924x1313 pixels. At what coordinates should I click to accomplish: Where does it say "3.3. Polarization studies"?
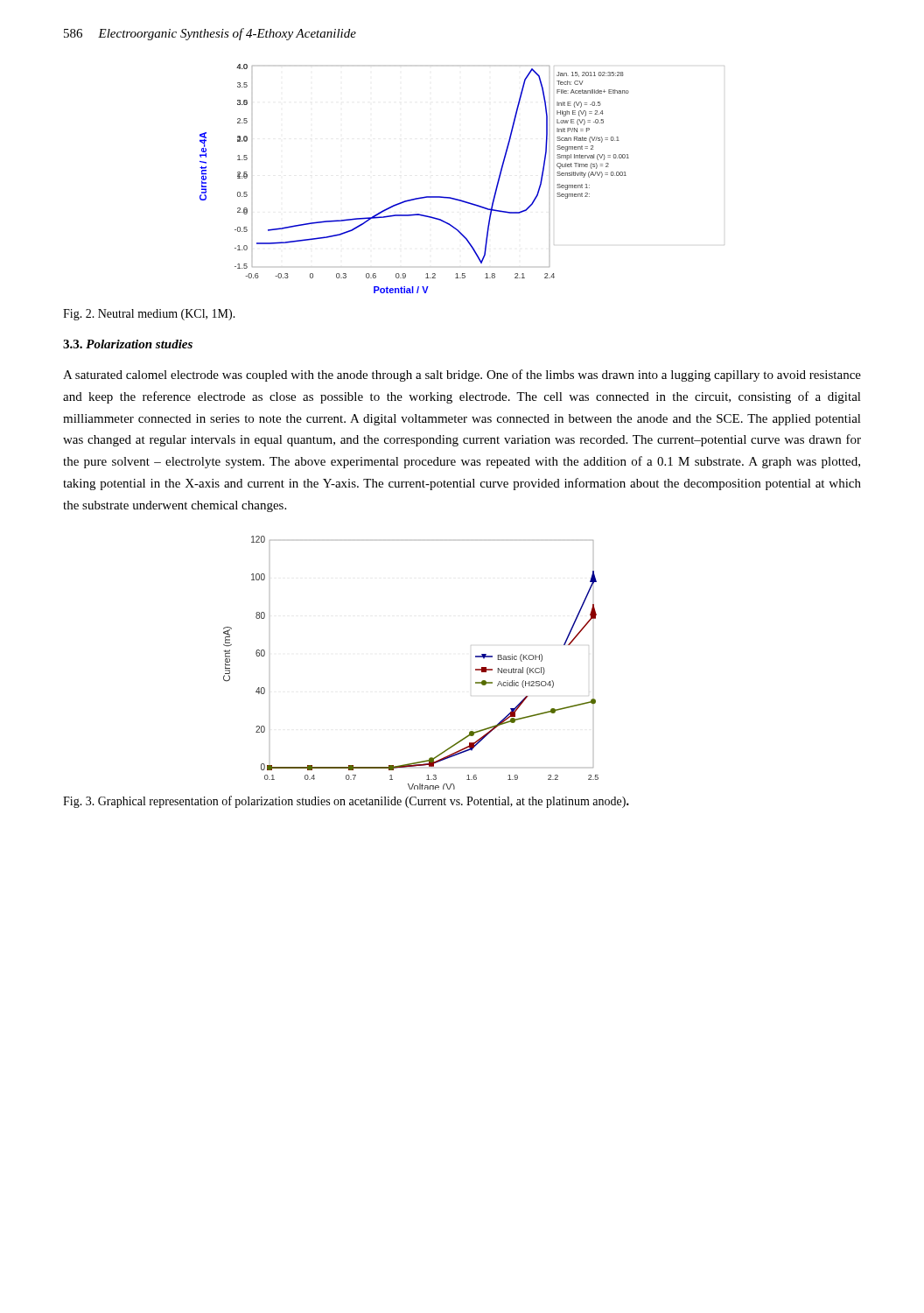128,344
